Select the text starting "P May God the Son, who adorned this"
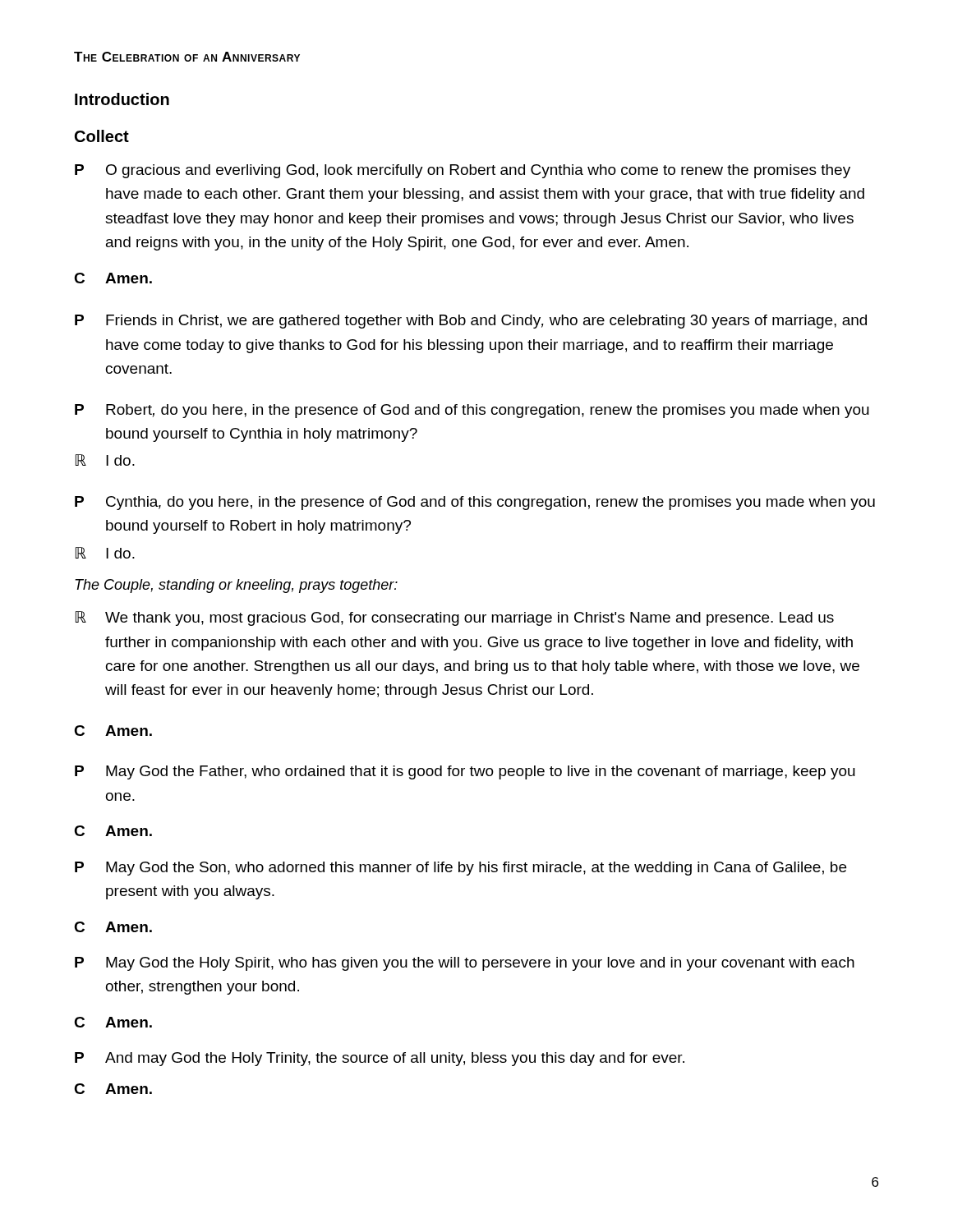This screenshot has height=1232, width=953. pyautogui.click(x=476, y=879)
